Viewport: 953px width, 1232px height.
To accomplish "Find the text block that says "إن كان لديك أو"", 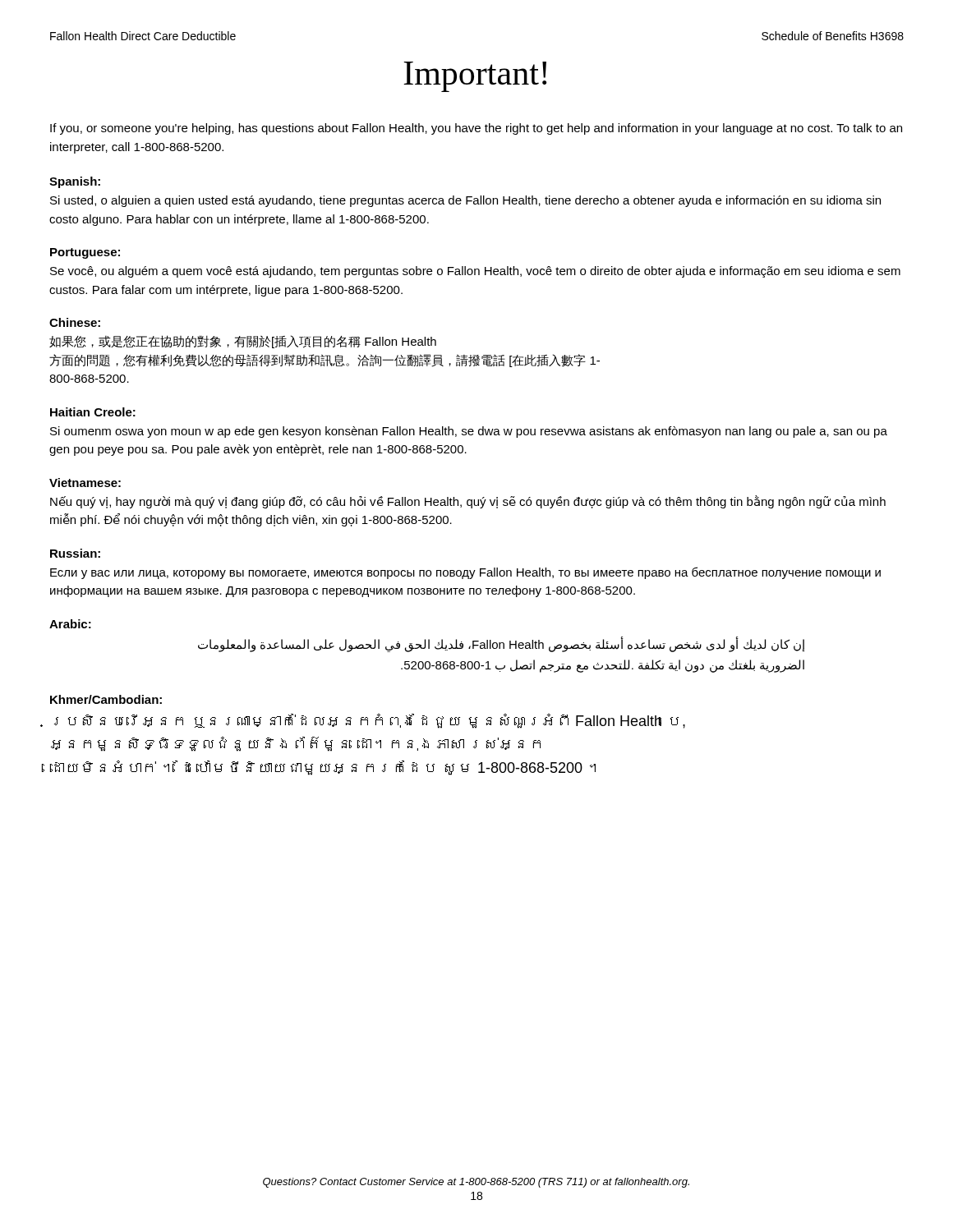I will click(501, 654).
